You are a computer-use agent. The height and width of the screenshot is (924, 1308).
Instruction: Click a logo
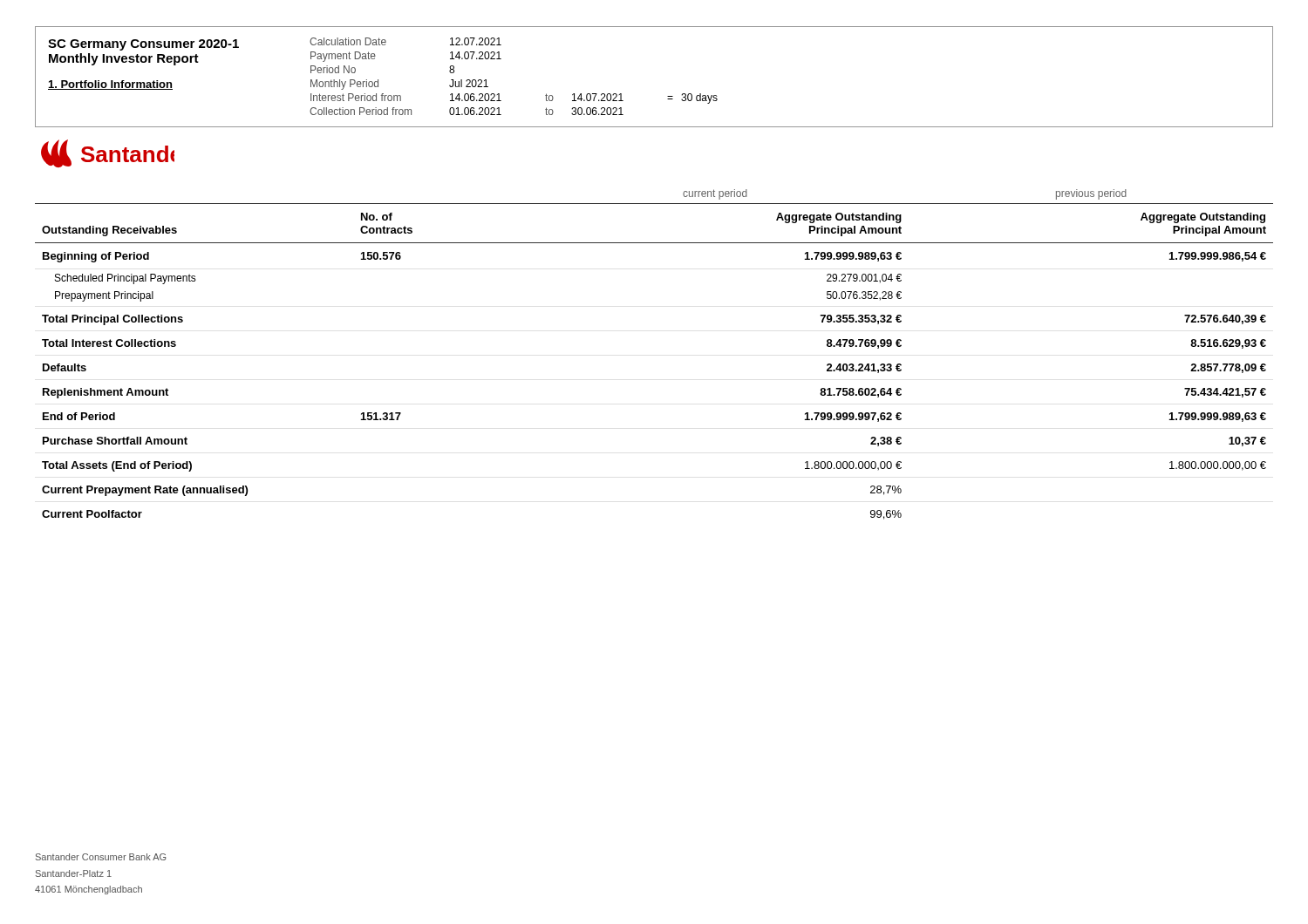click(654, 155)
